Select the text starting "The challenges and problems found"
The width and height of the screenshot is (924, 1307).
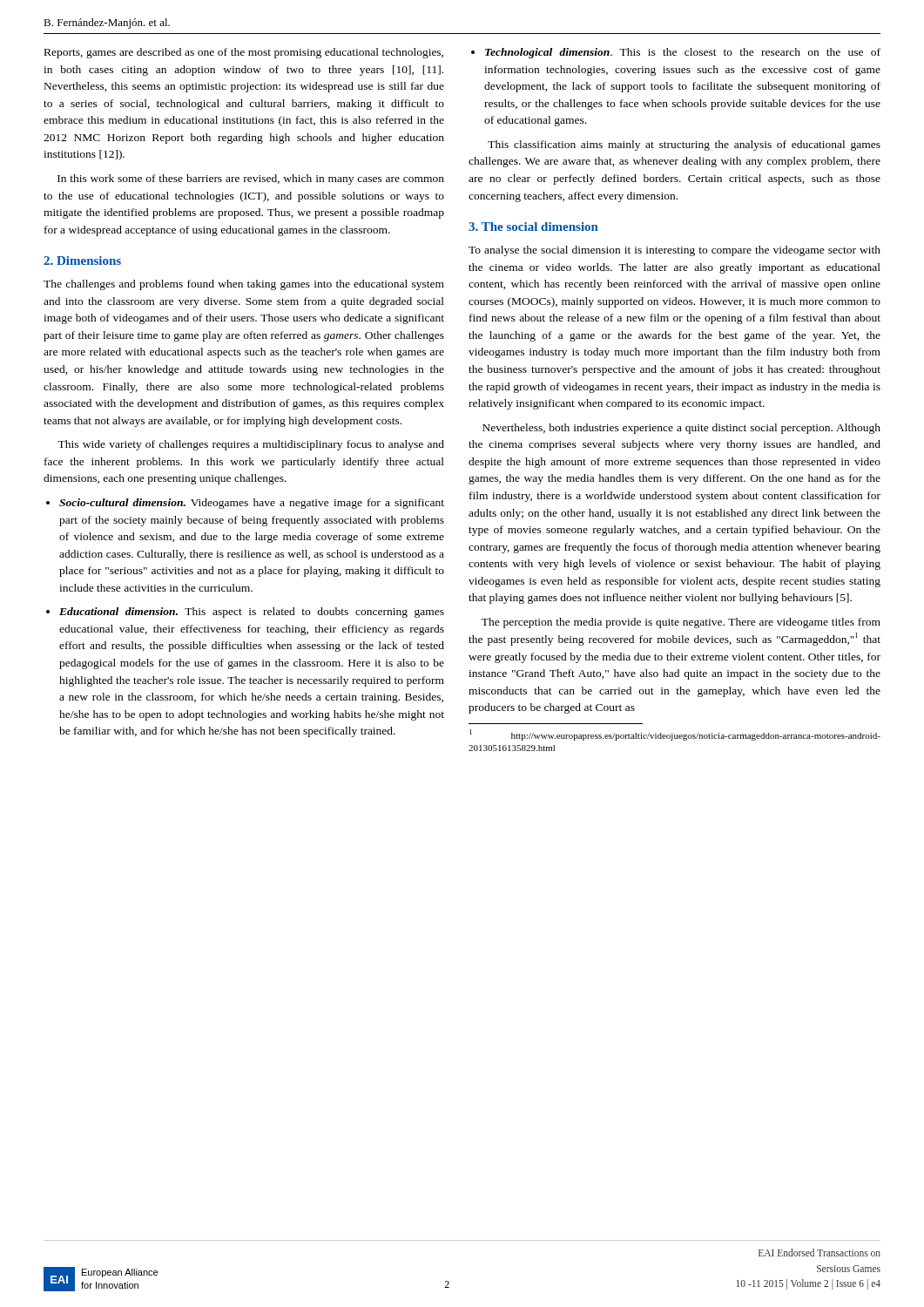(x=244, y=352)
